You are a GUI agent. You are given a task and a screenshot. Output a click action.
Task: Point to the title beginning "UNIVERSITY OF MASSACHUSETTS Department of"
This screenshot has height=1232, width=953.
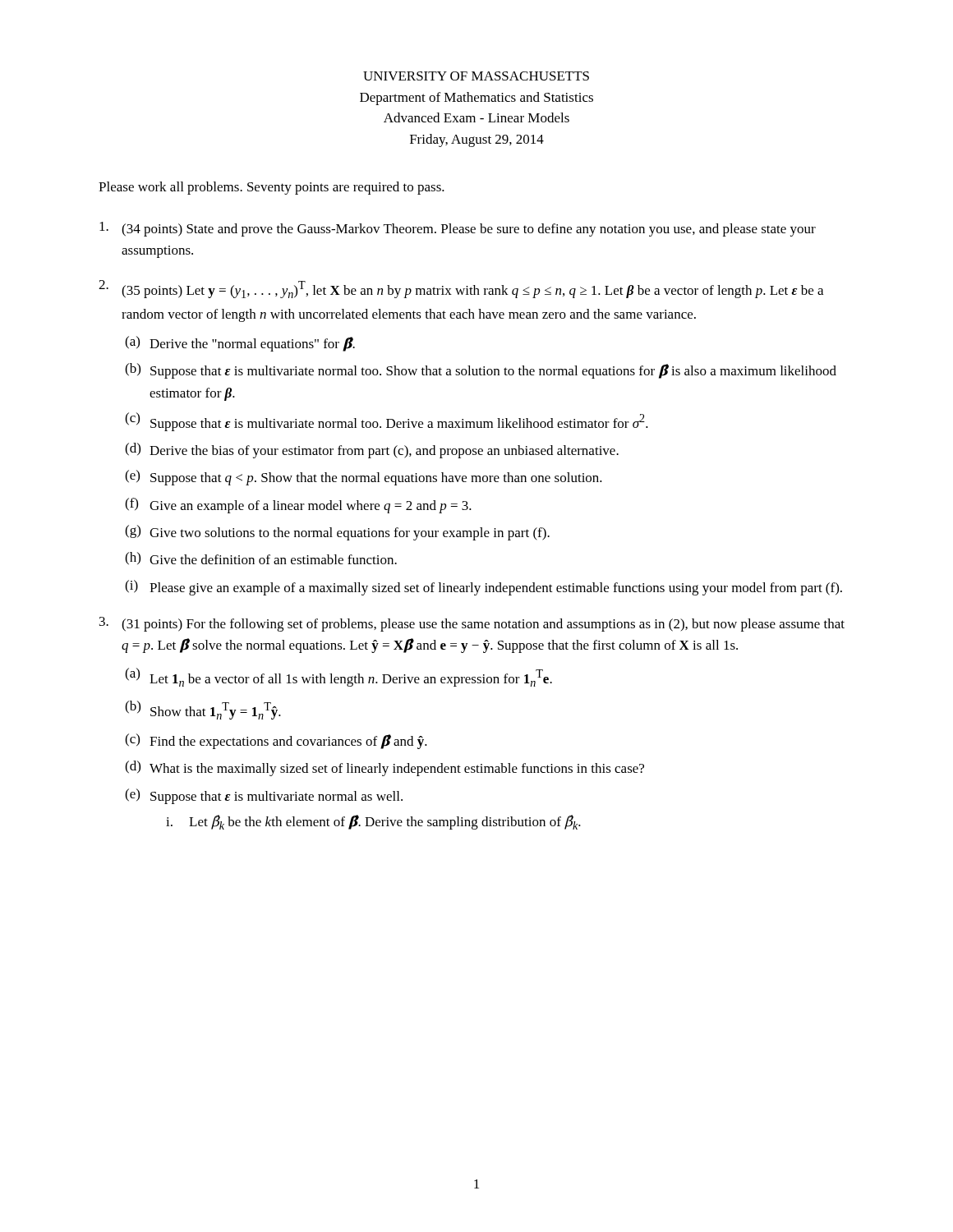[x=476, y=108]
